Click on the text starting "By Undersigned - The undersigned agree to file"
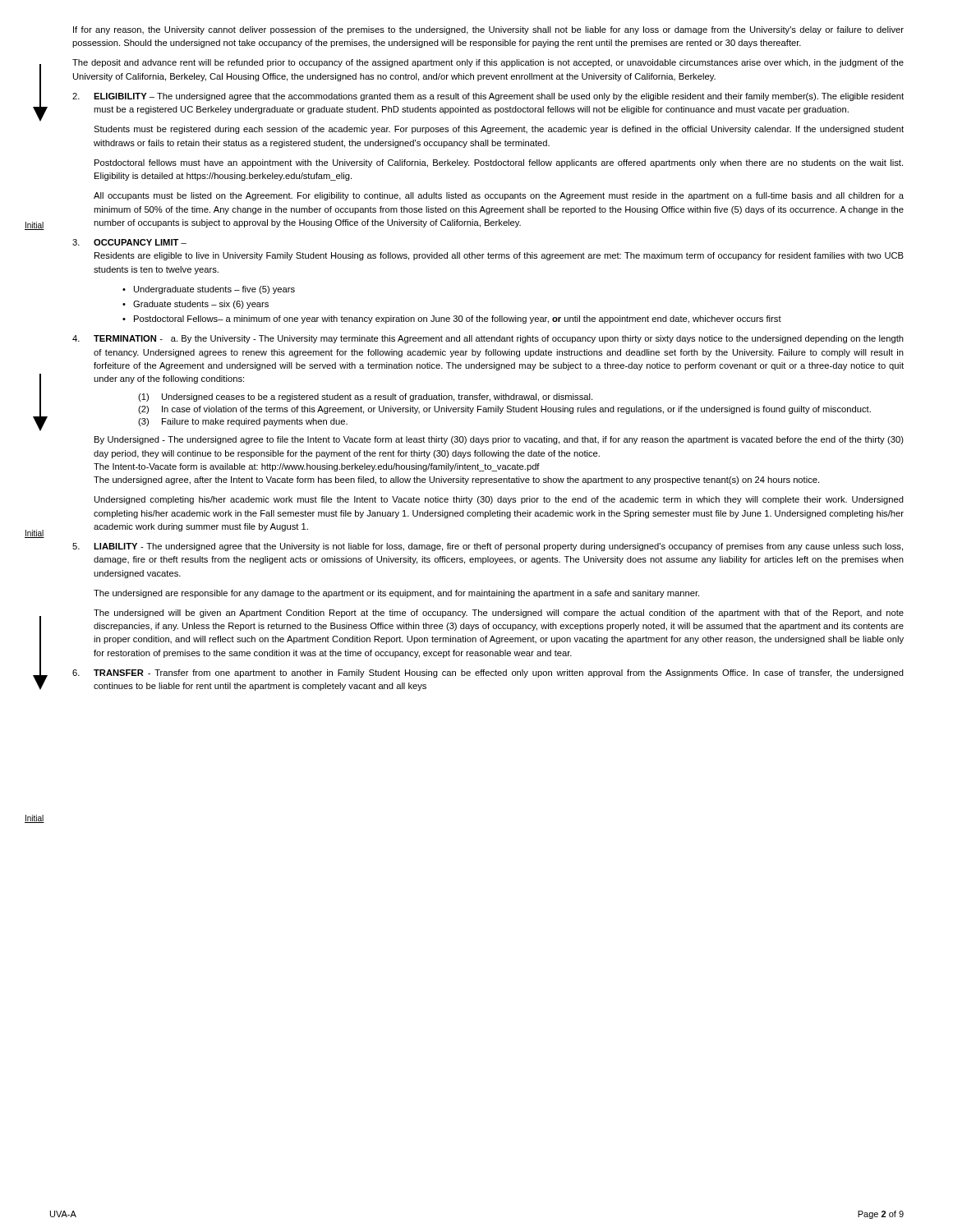This screenshot has width=953, height=1232. coord(499,460)
